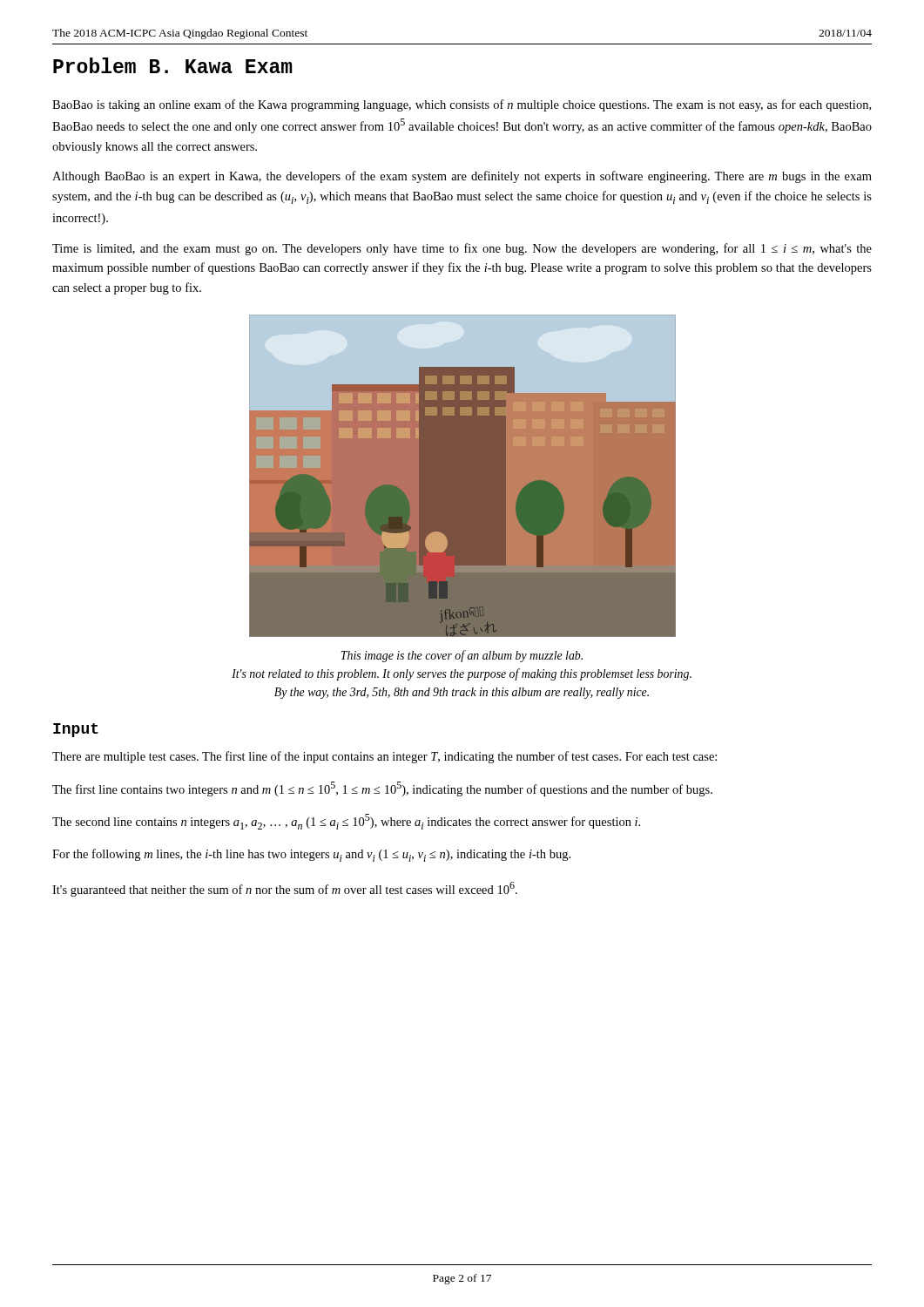Click on the block starting "There are multiple test"
The image size is (924, 1307).
point(385,757)
